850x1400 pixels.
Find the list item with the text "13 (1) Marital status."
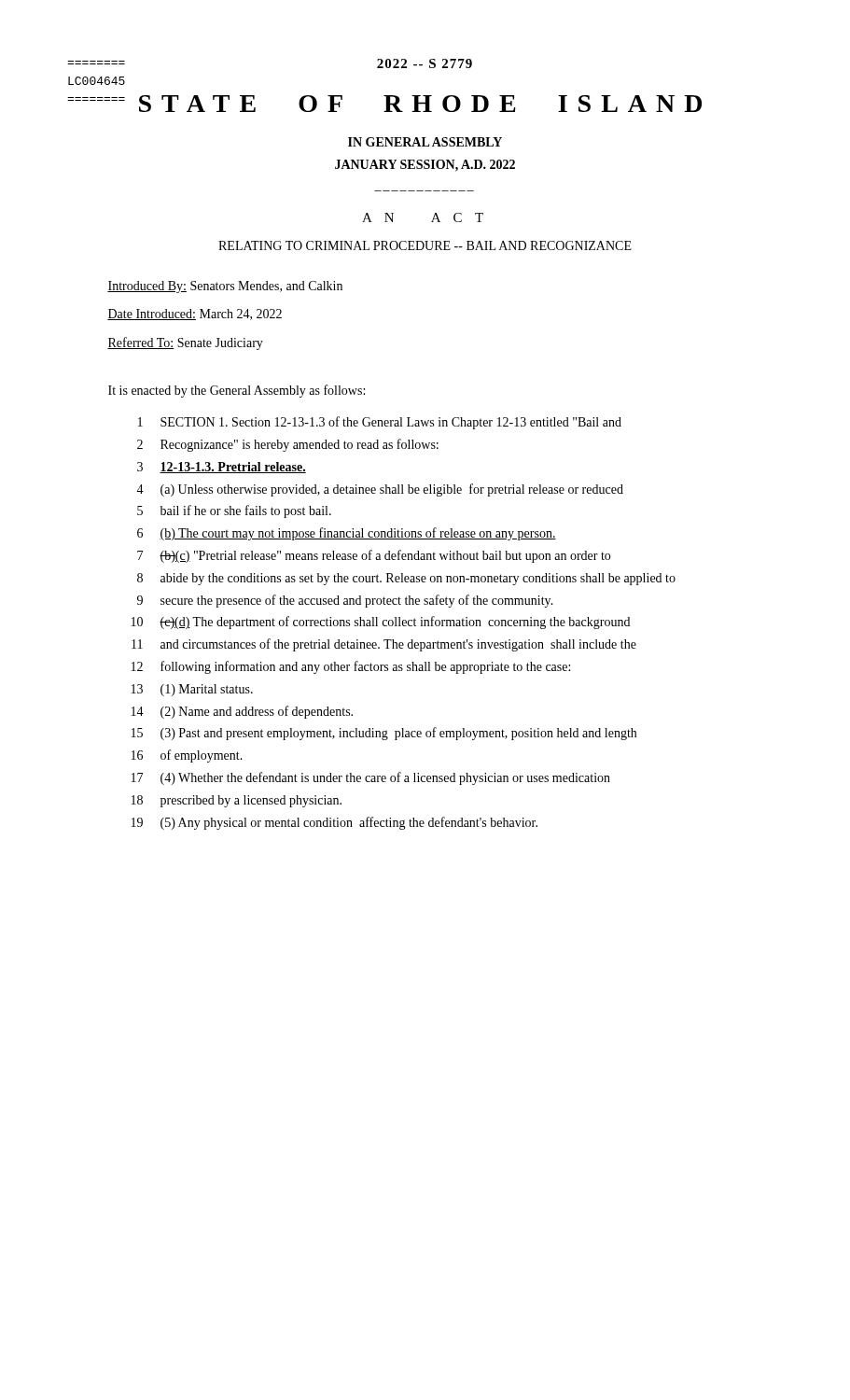(x=192, y=690)
